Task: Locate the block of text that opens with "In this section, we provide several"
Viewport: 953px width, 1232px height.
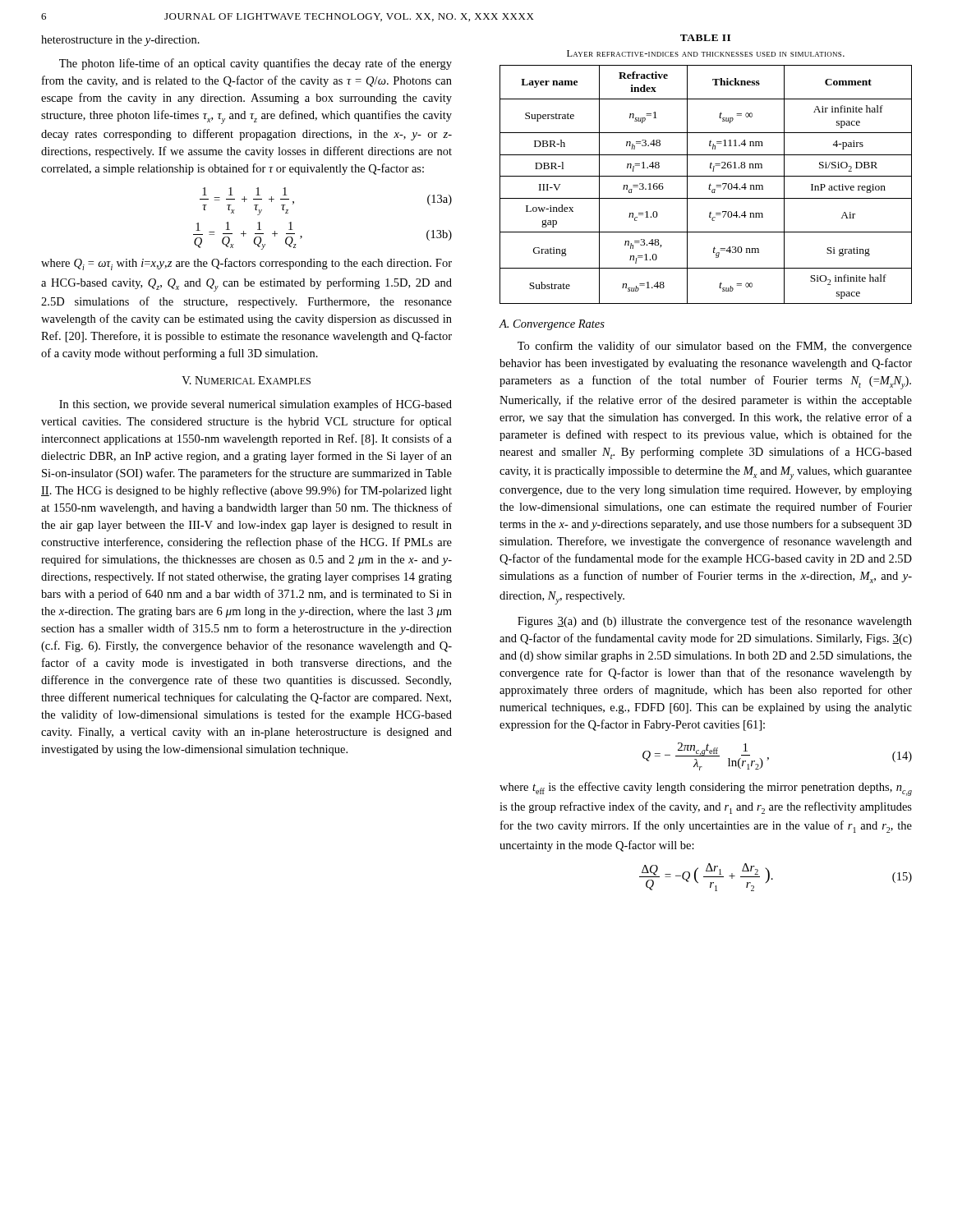Action: [x=246, y=577]
